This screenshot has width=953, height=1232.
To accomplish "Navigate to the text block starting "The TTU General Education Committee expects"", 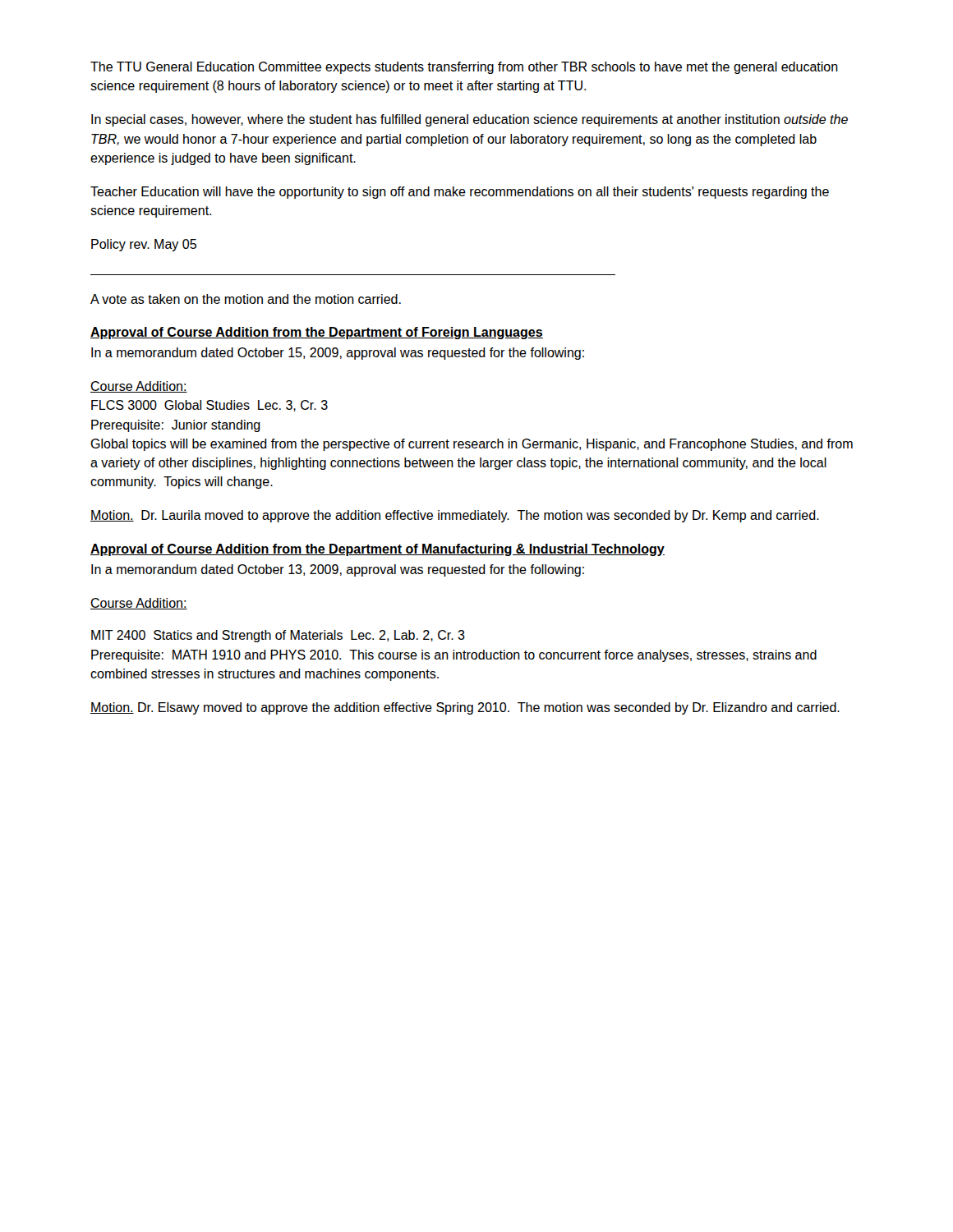I will tap(464, 77).
